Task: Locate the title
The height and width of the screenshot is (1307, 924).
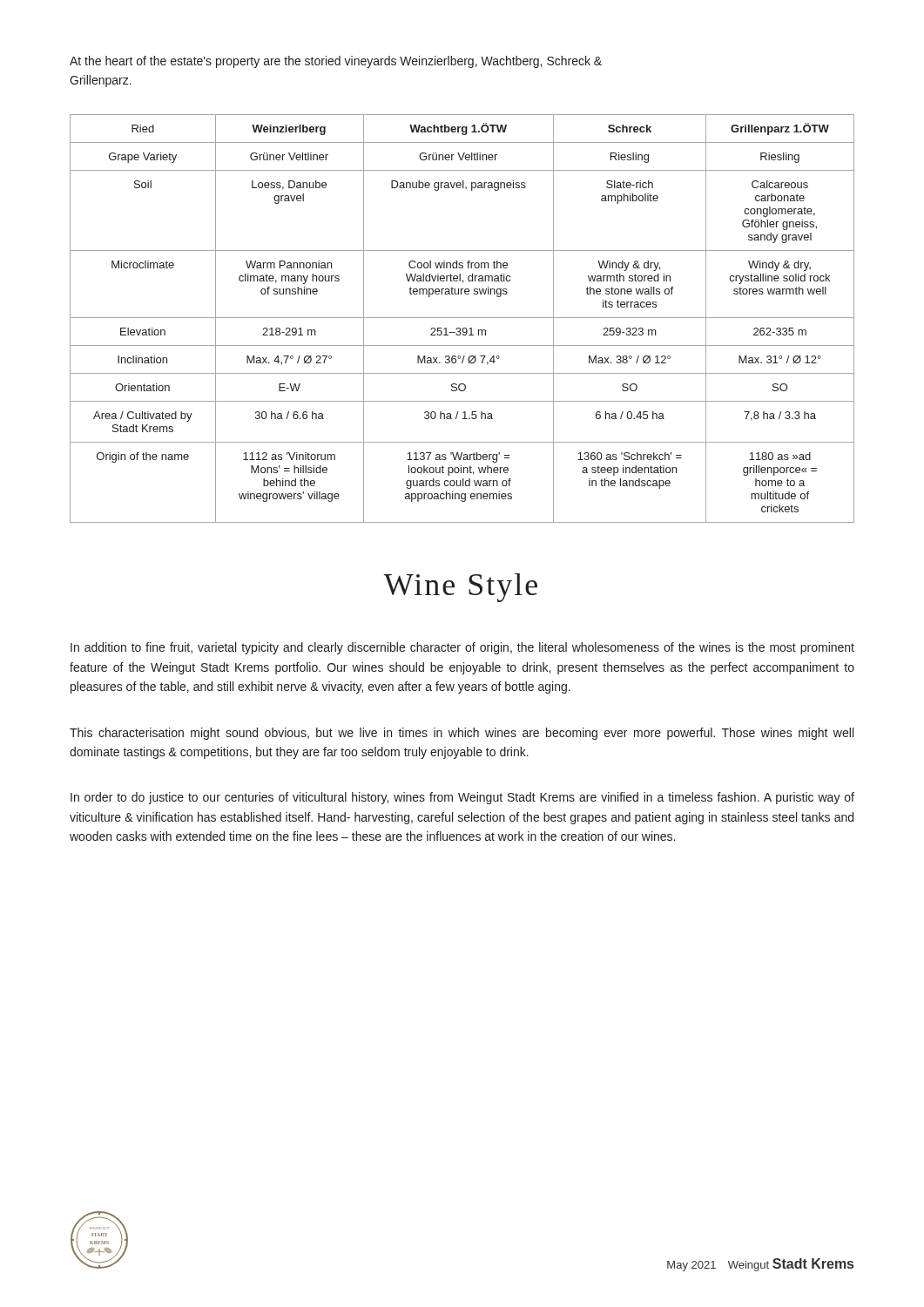Action: point(462,585)
